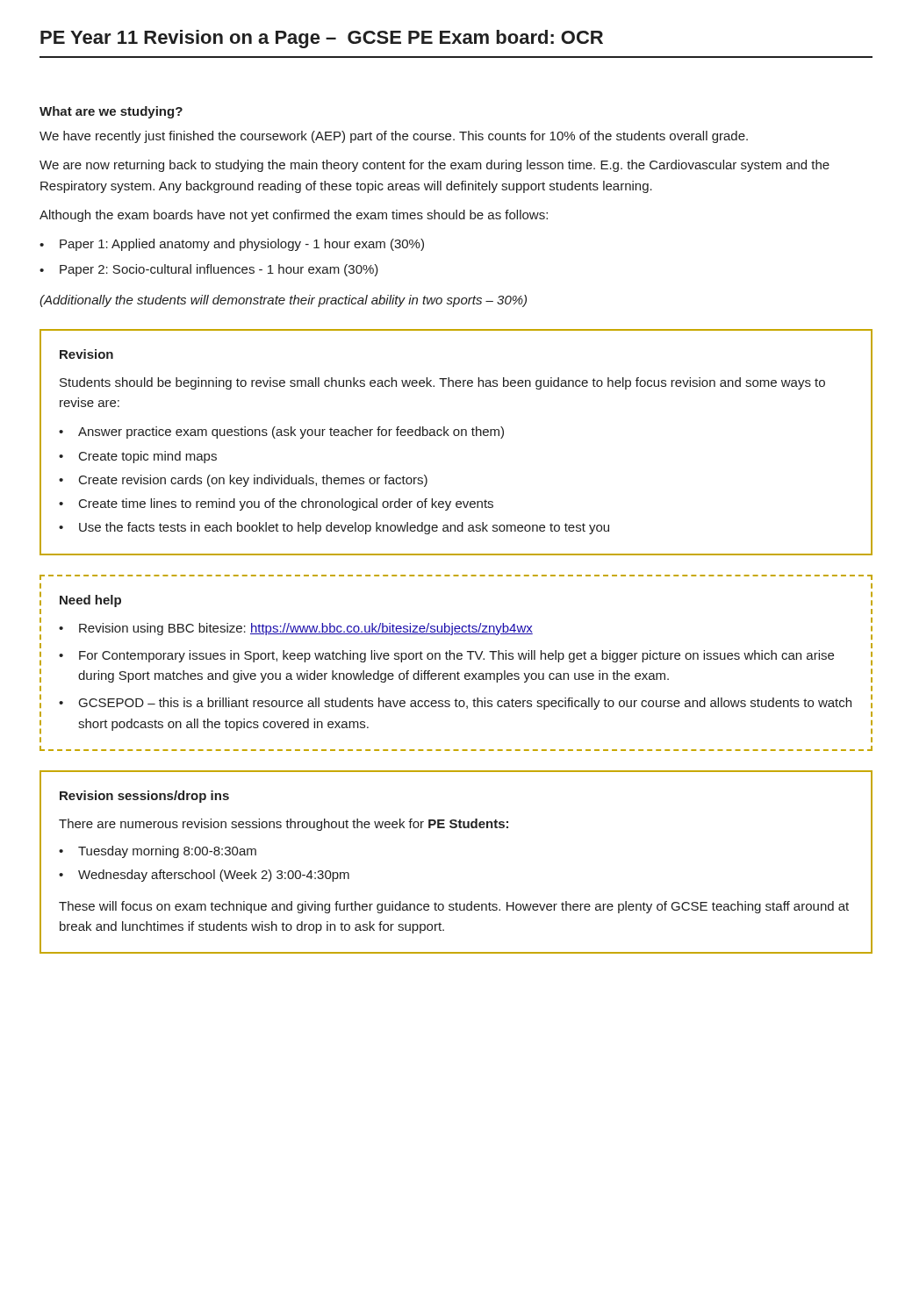The height and width of the screenshot is (1316, 912).
Task: Find the passage starting "There are numerous revision sessions throughout the"
Action: point(284,823)
